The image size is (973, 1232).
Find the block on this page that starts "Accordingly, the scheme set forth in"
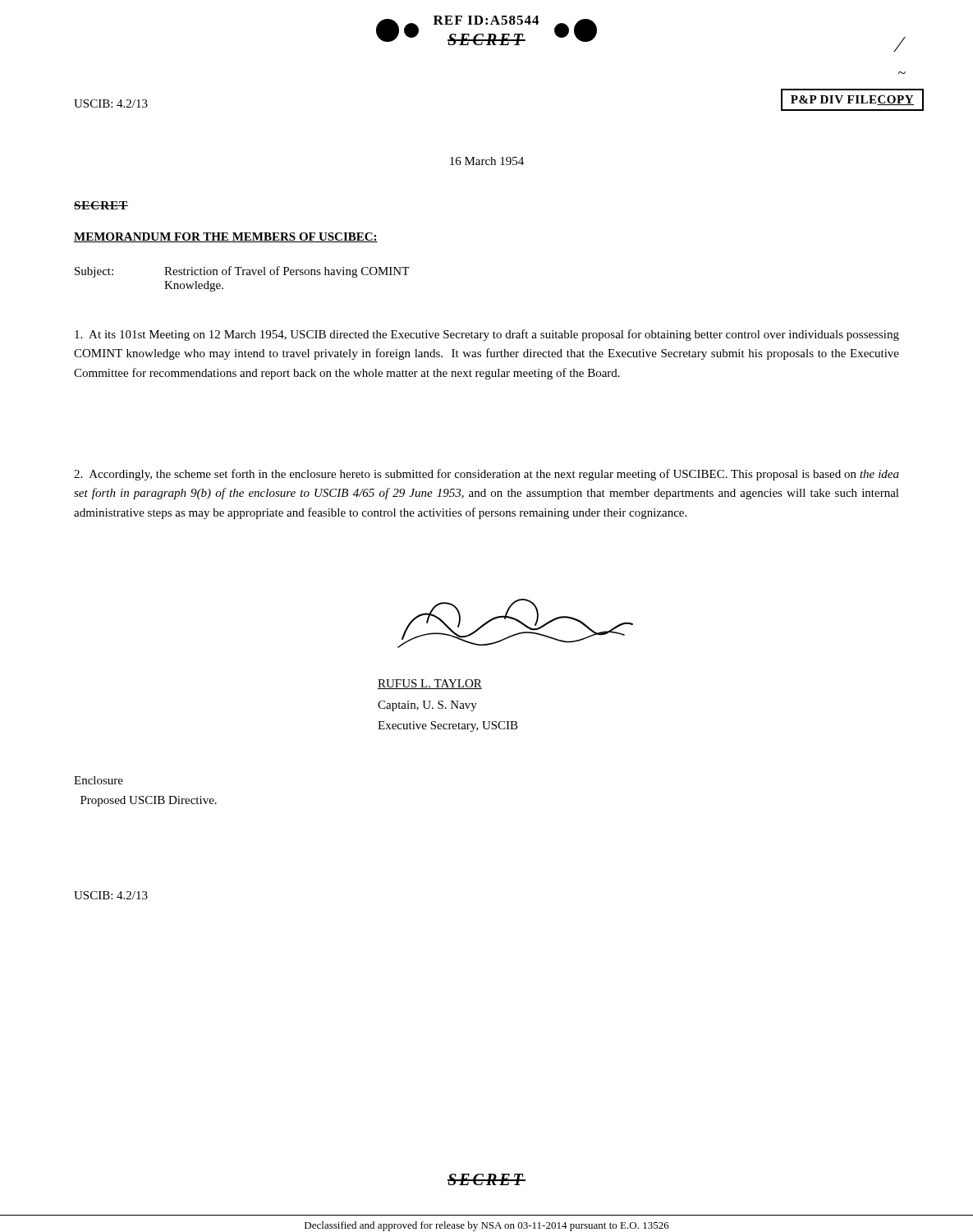[x=486, y=493]
